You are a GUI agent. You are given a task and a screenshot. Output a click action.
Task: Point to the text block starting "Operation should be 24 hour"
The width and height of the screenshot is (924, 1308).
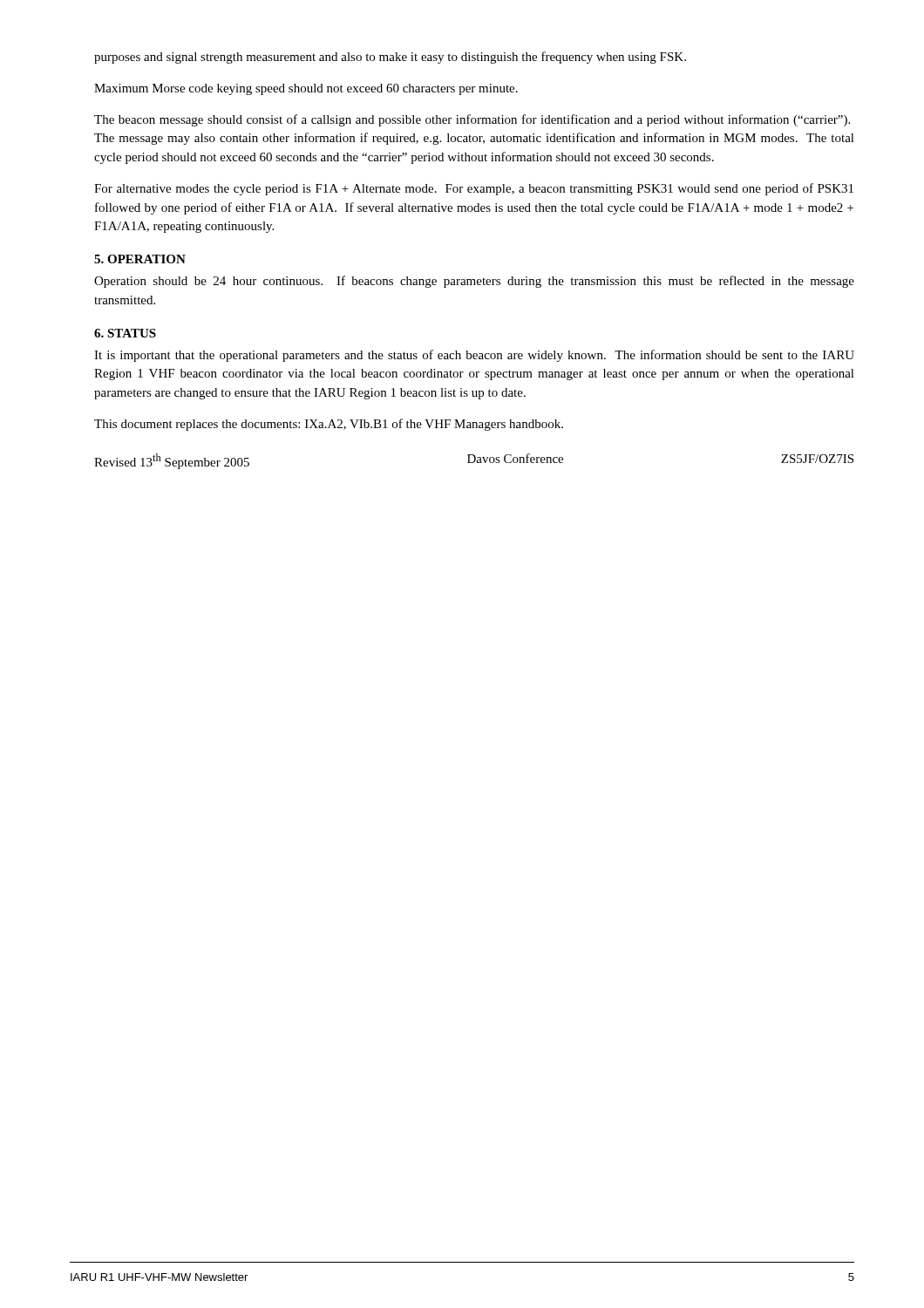coord(474,290)
